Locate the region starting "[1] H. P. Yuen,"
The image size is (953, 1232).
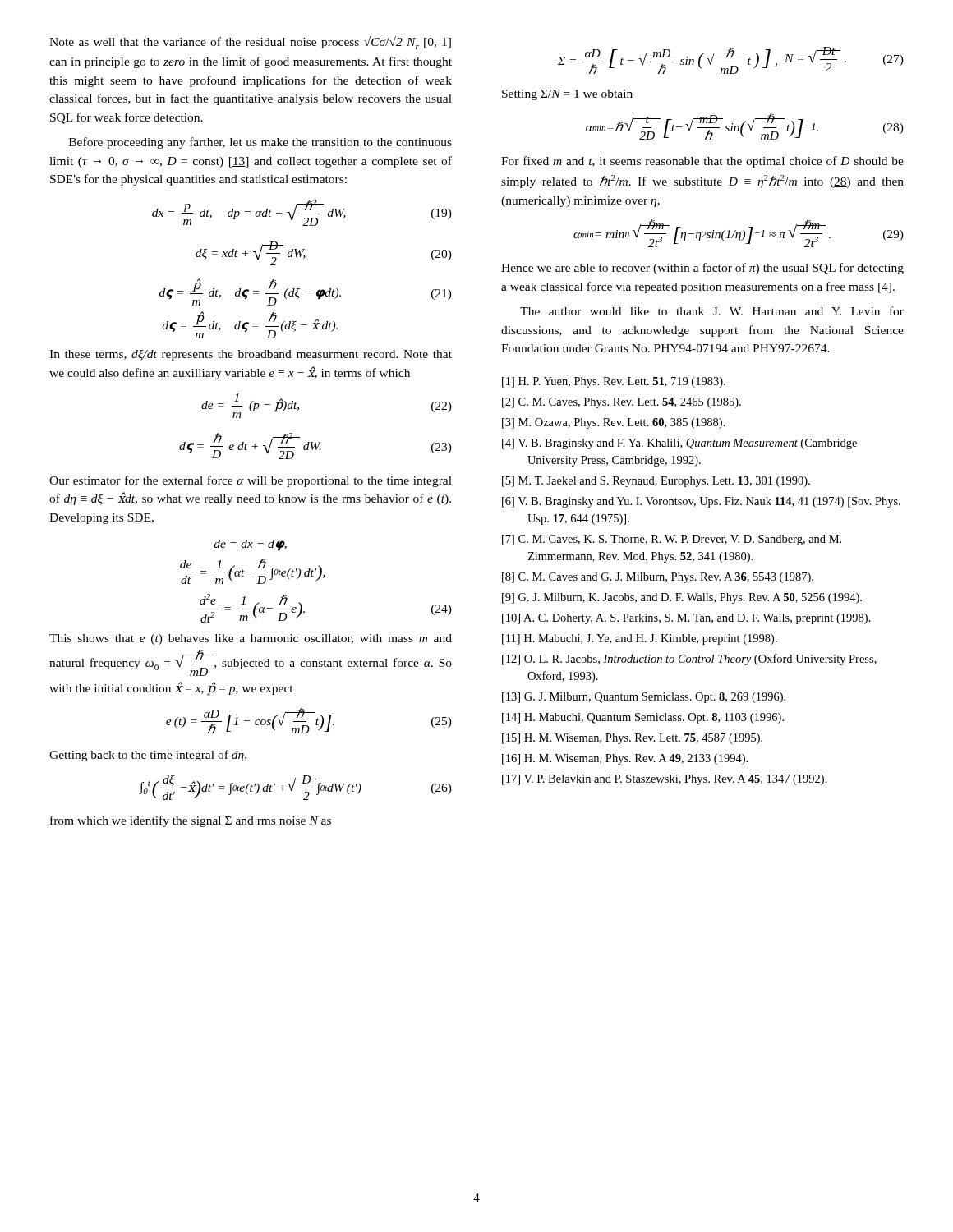click(614, 381)
